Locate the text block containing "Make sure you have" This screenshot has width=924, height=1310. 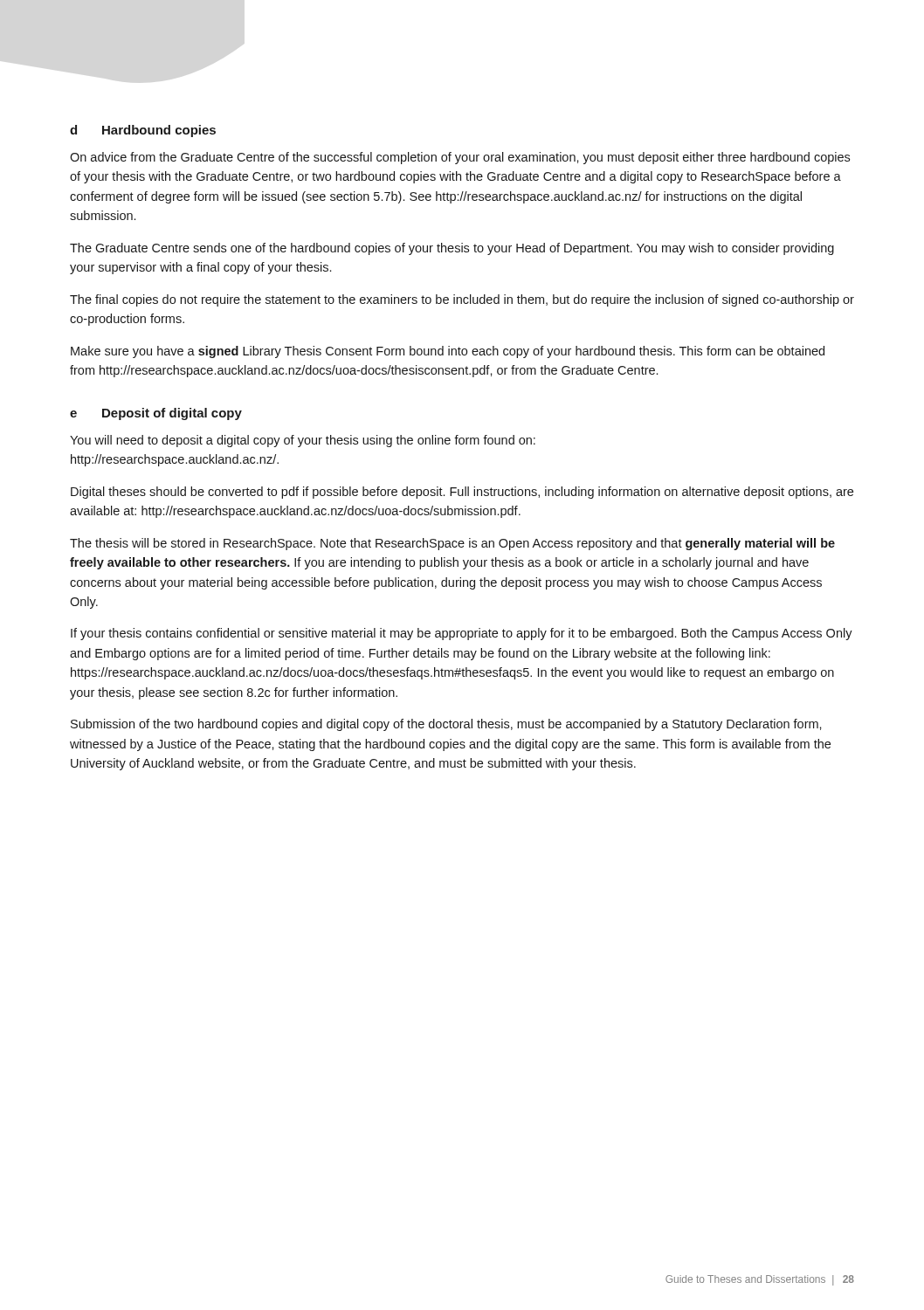(448, 361)
